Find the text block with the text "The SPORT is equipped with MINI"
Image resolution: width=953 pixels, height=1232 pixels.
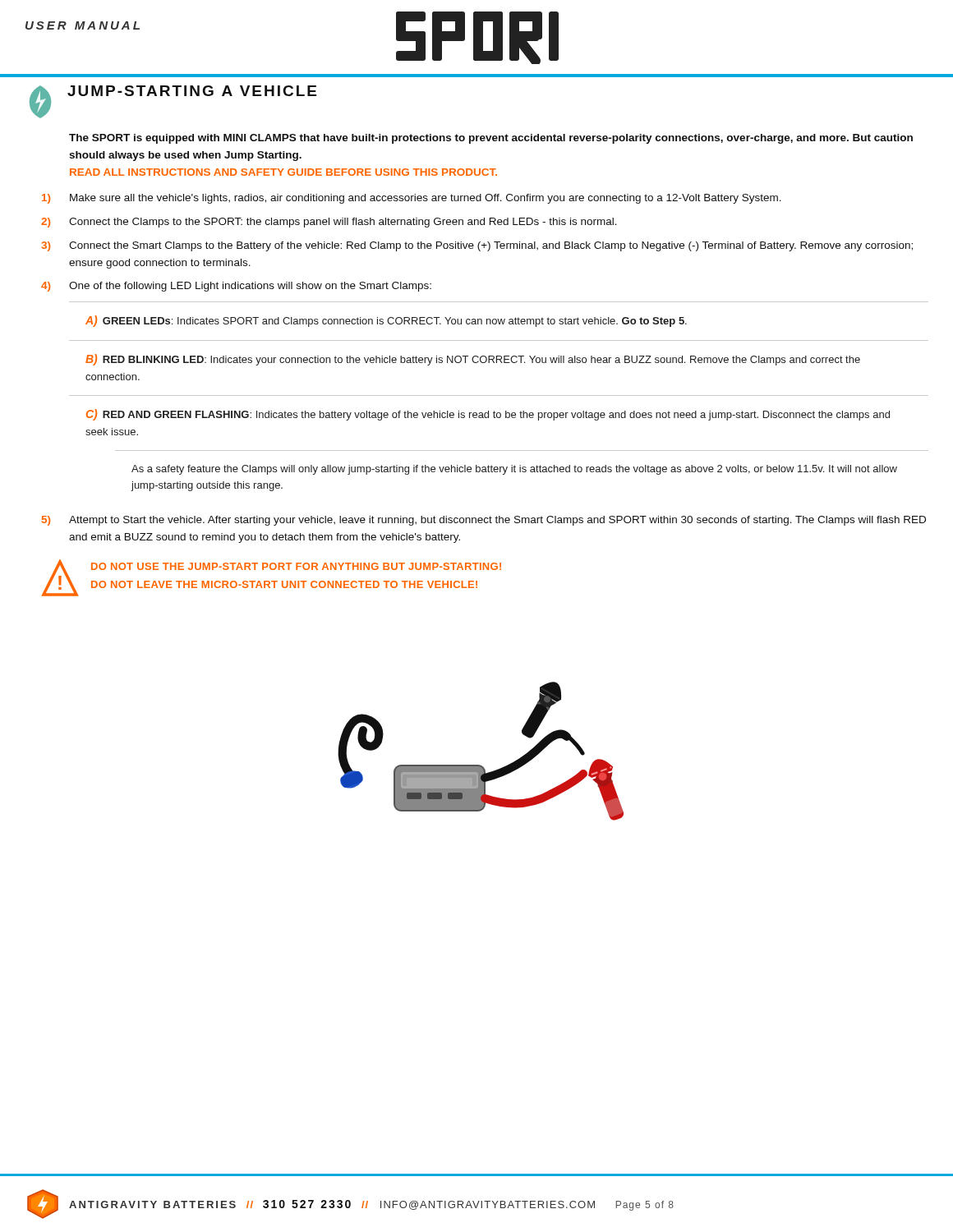491,139
